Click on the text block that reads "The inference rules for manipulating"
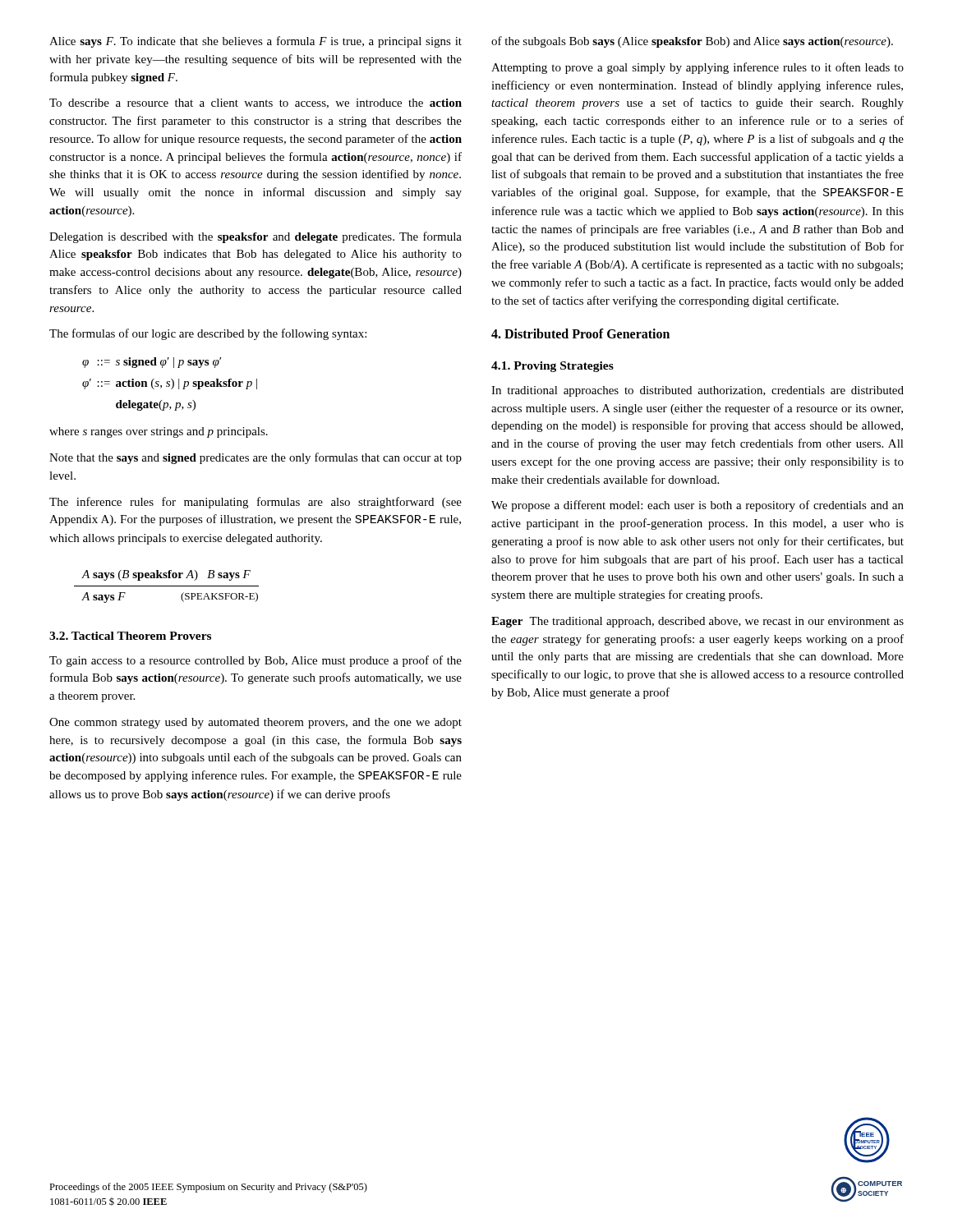953x1232 pixels. pyautogui.click(x=255, y=520)
